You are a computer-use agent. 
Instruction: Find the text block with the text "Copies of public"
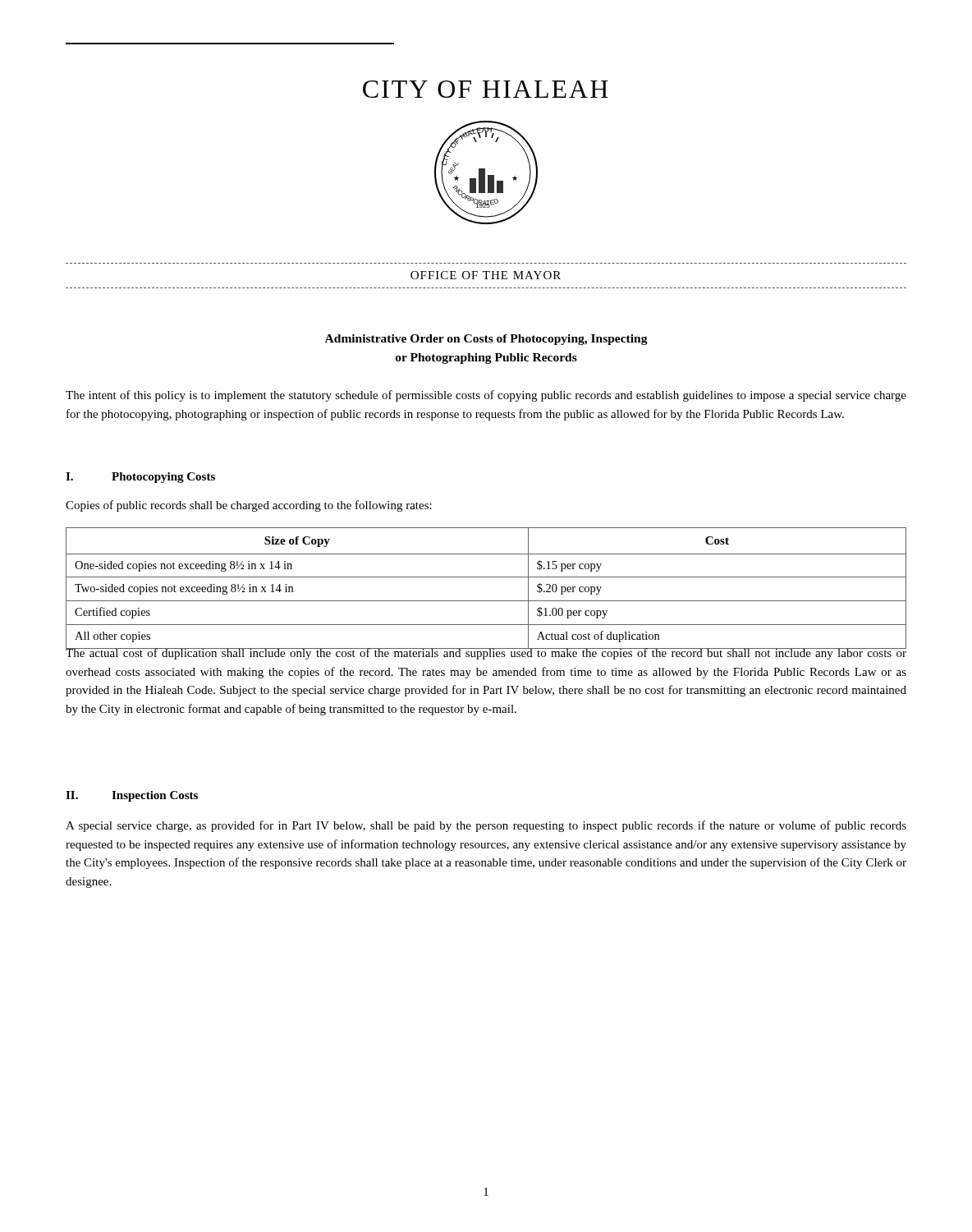click(x=249, y=505)
